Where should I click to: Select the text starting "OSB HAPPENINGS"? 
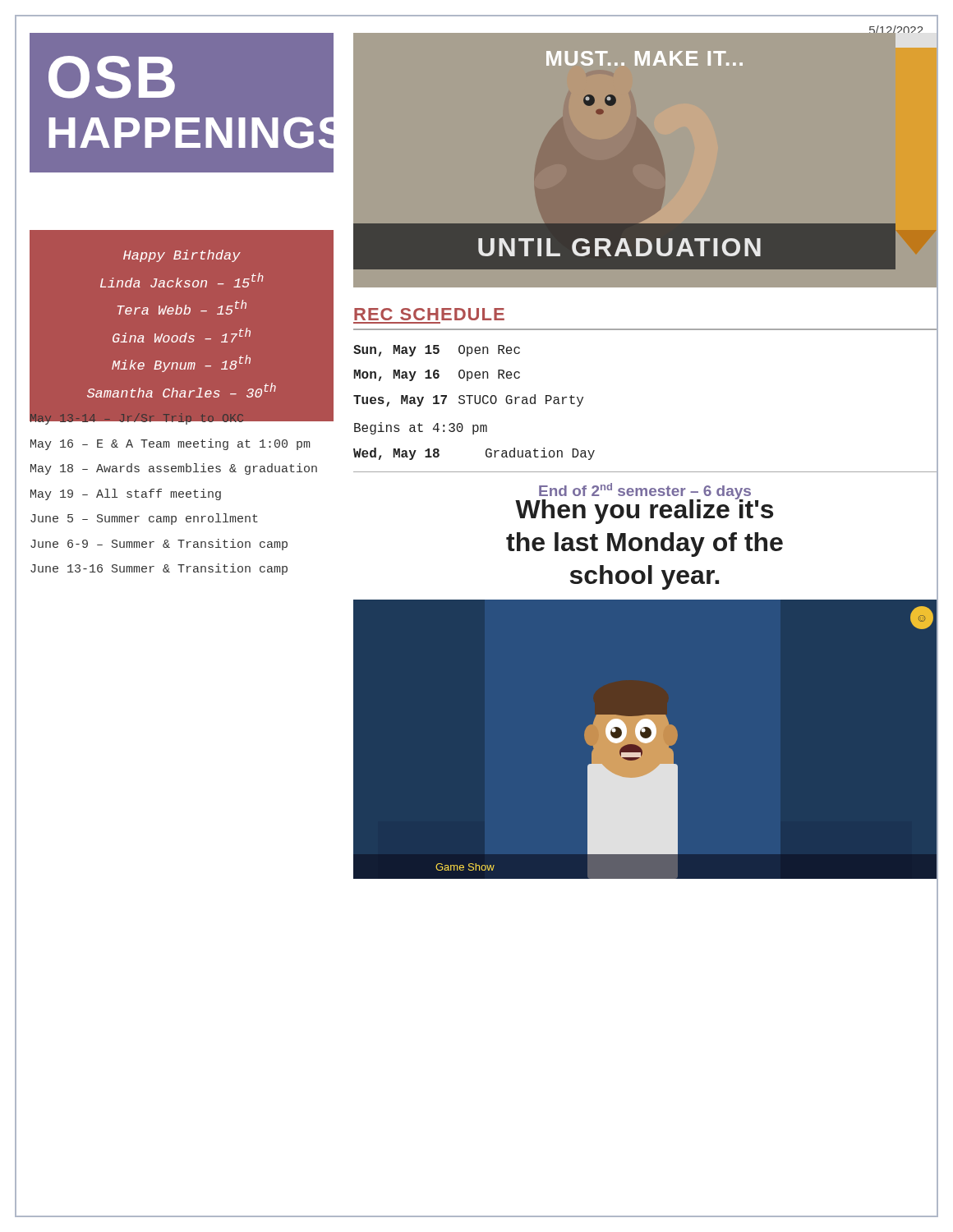click(190, 101)
